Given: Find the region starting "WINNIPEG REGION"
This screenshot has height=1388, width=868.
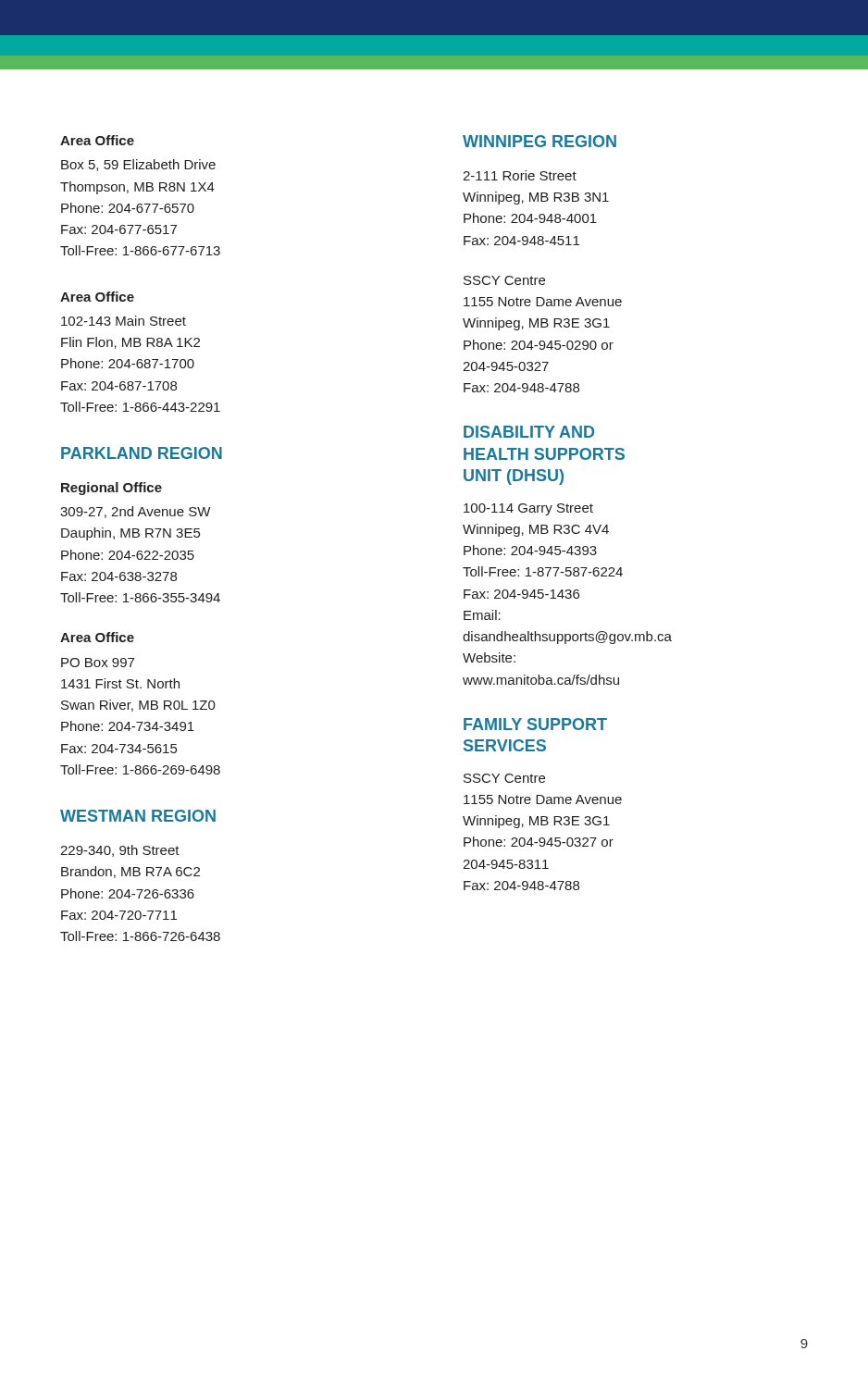Looking at the screenshot, I should click(x=540, y=142).
